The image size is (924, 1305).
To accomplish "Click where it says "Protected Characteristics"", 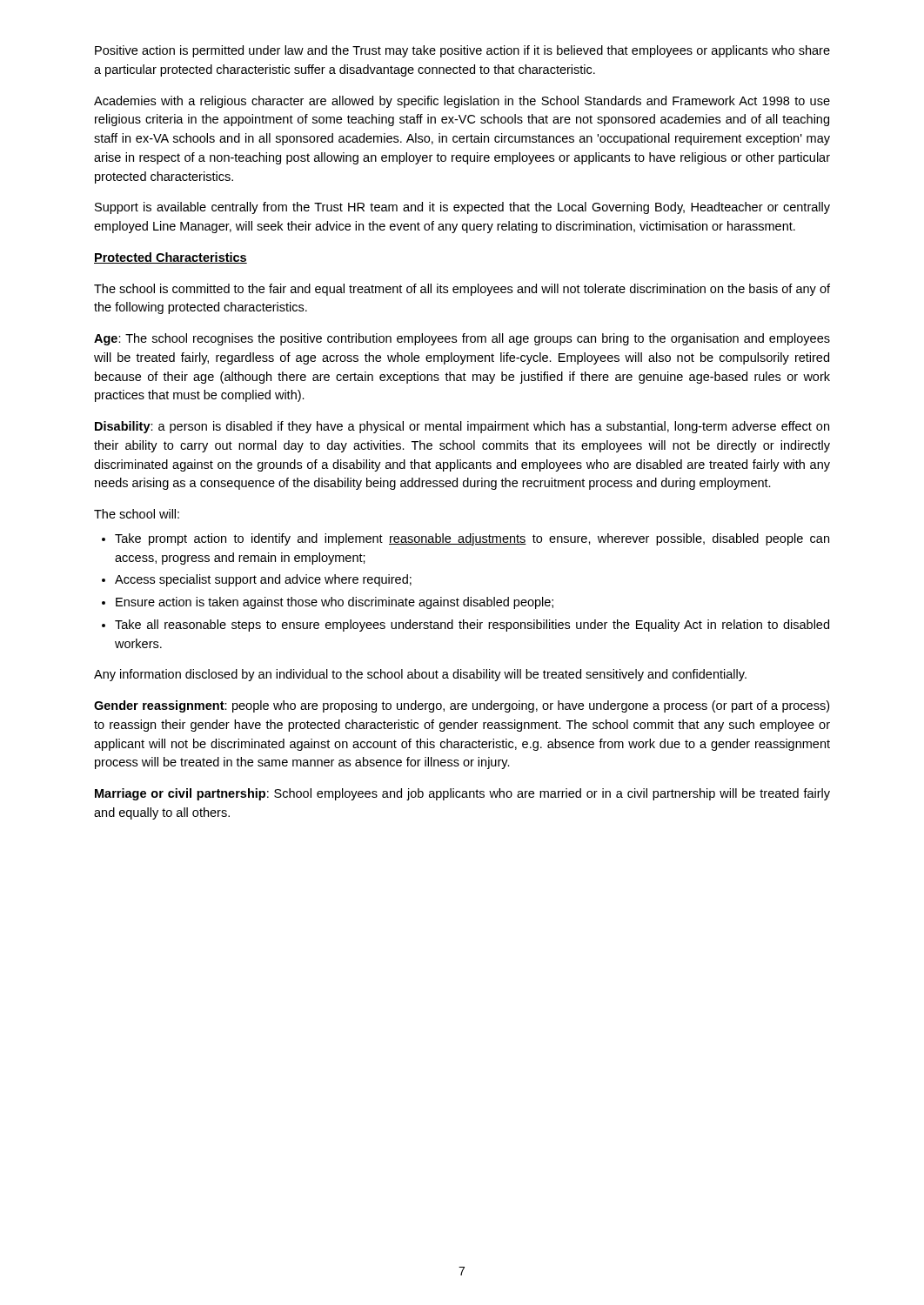I will coord(170,257).
